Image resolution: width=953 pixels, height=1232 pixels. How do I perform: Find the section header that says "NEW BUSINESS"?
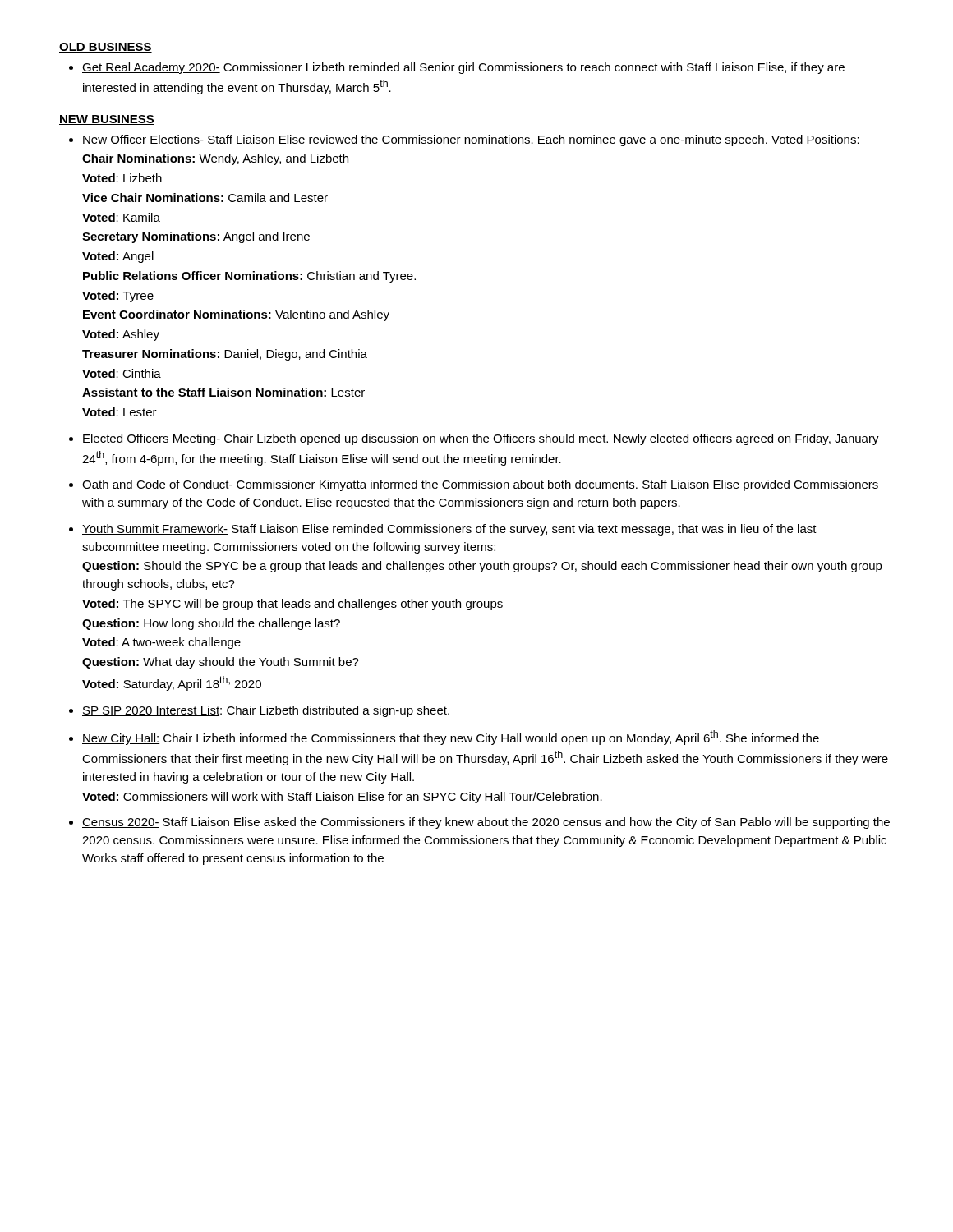point(107,118)
